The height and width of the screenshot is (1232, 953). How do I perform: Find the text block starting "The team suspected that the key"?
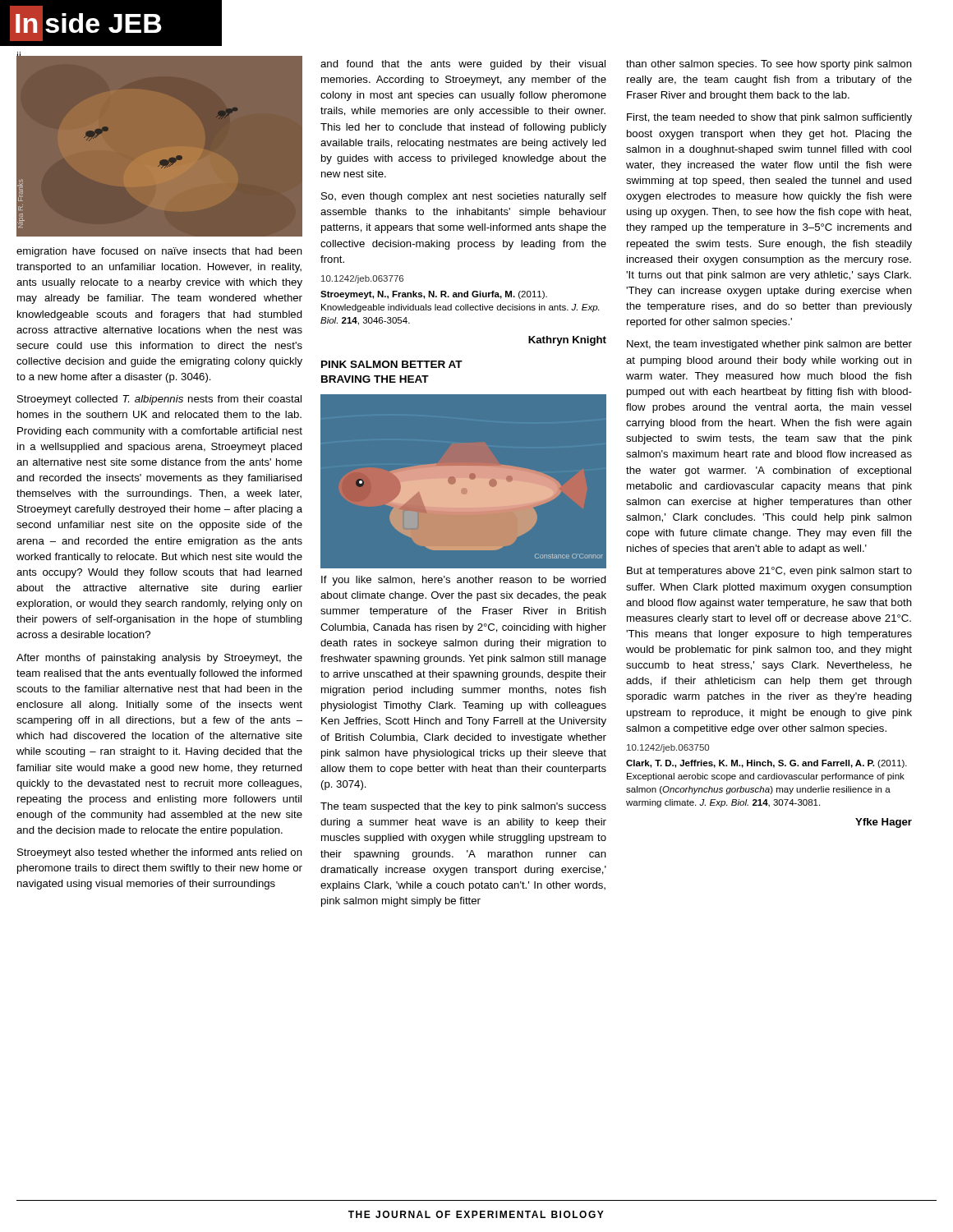click(x=463, y=853)
